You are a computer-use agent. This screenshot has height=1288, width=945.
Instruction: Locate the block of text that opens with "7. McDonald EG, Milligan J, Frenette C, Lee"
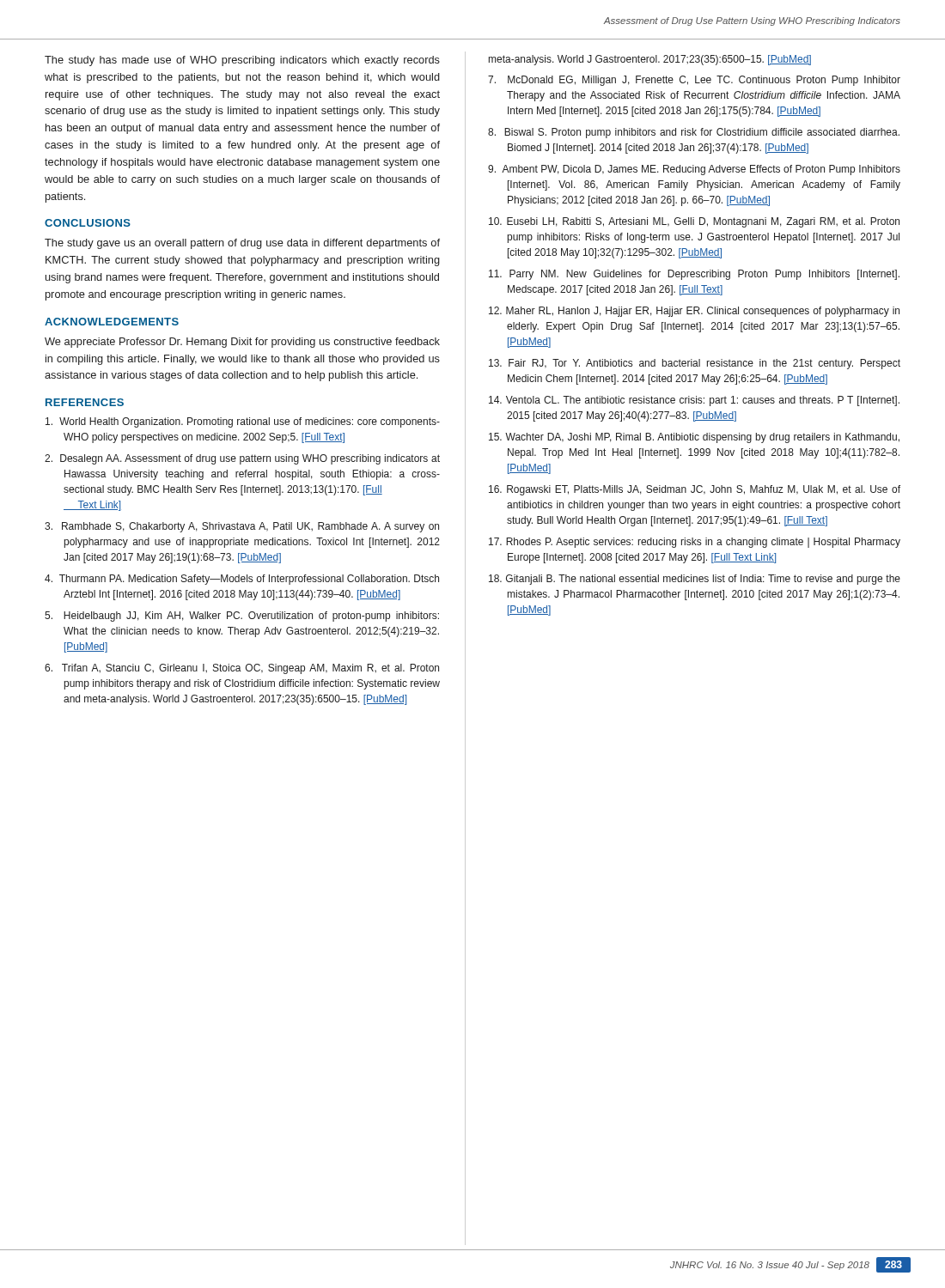[x=694, y=95]
